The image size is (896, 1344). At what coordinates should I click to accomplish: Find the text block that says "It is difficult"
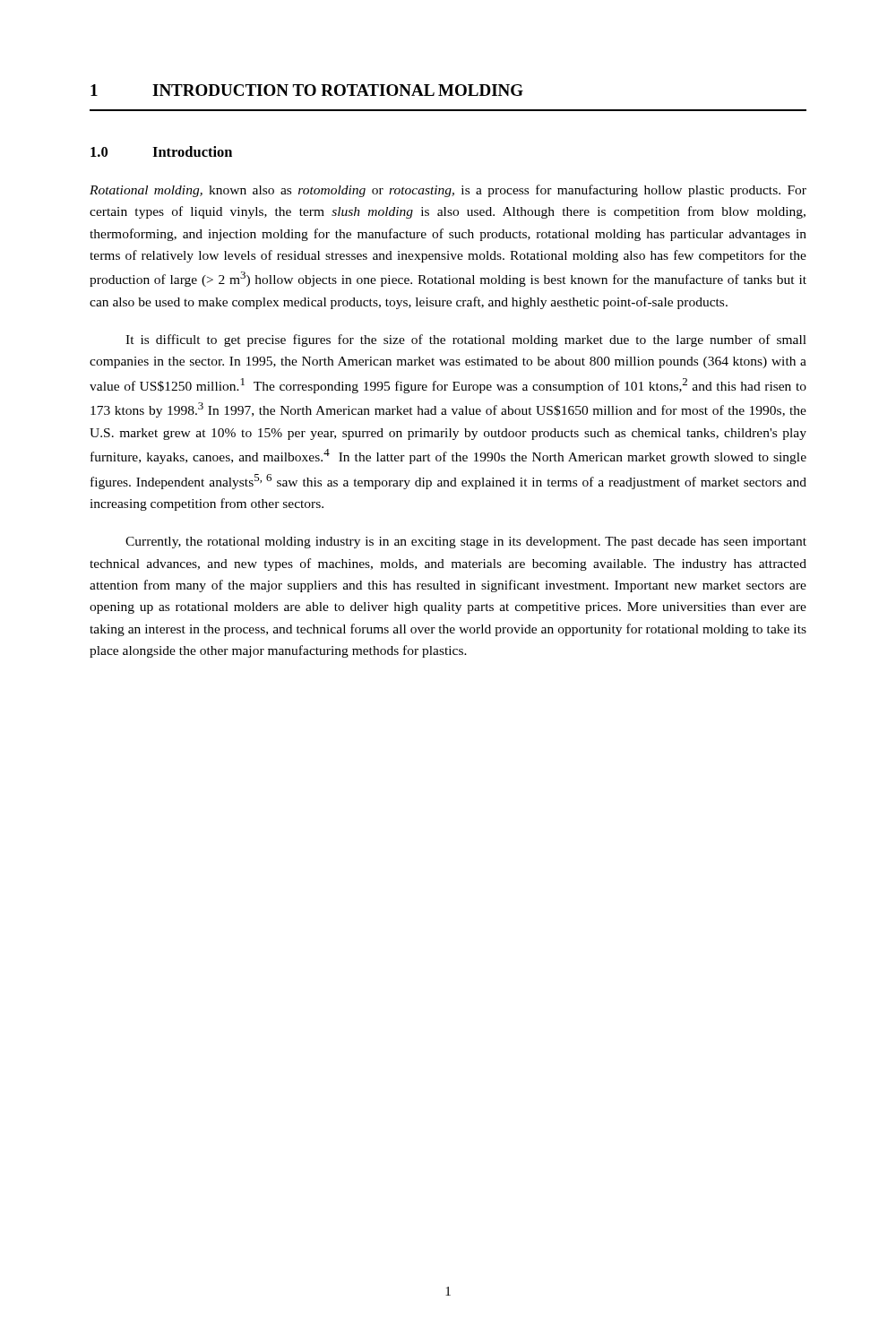coord(448,421)
